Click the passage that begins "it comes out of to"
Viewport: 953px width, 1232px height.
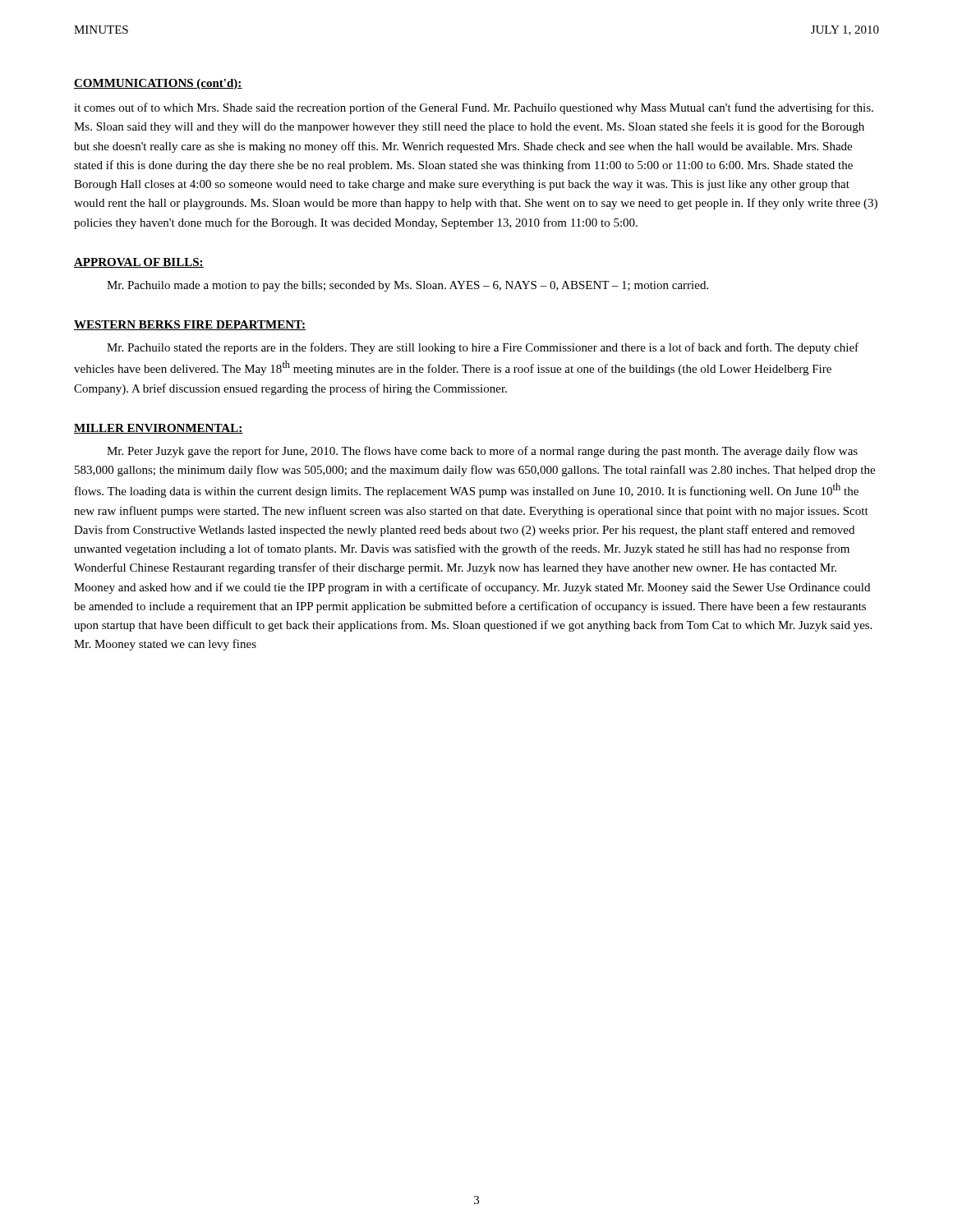point(476,165)
